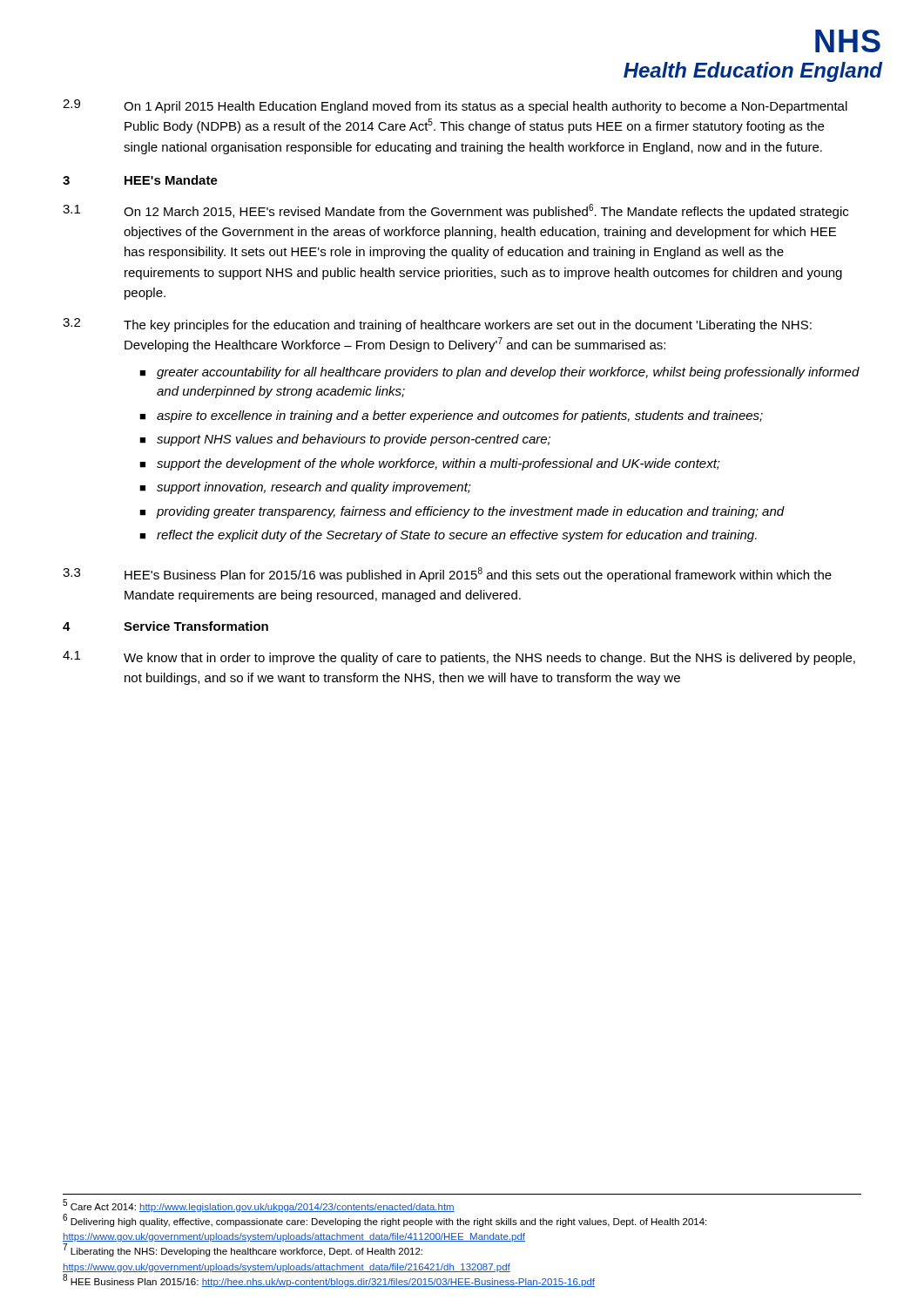Select the text starting "■ greater accountability for"
This screenshot has height=1307, width=924.
(500, 382)
